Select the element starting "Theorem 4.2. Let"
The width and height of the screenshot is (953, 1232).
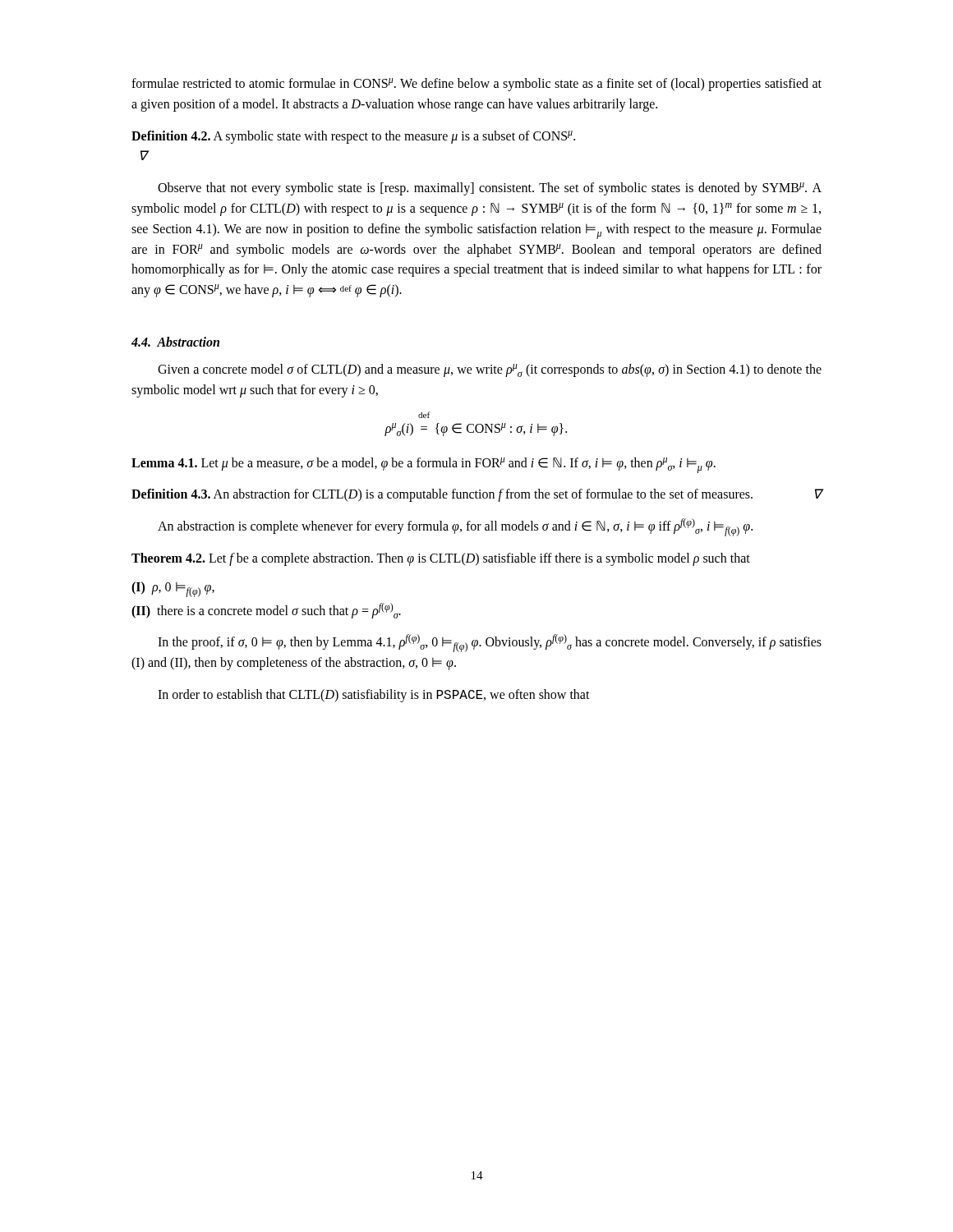[441, 558]
